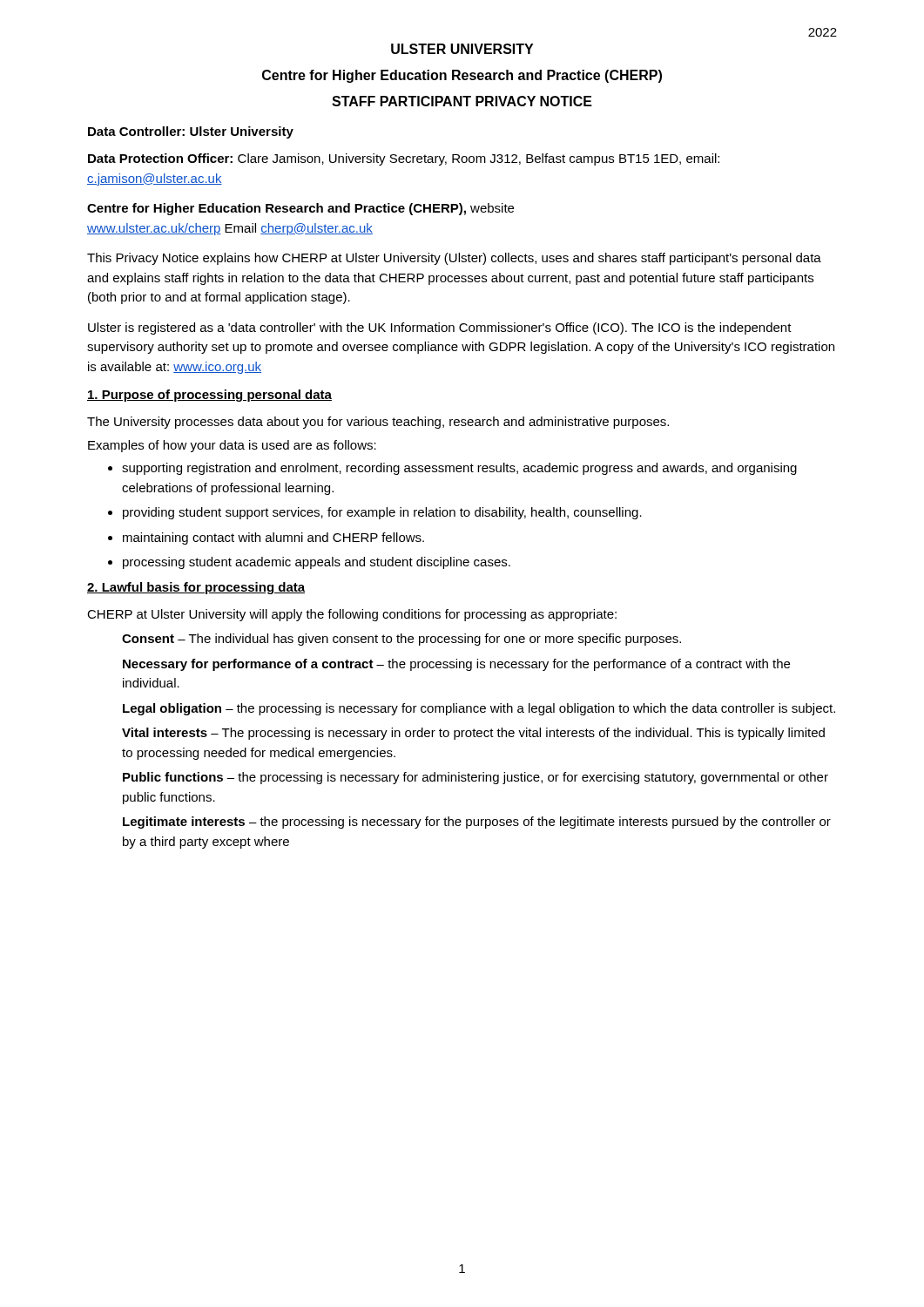This screenshot has width=924, height=1307.
Task: Where is the section header that starts "Centre for Higher"?
Action: 462,76
